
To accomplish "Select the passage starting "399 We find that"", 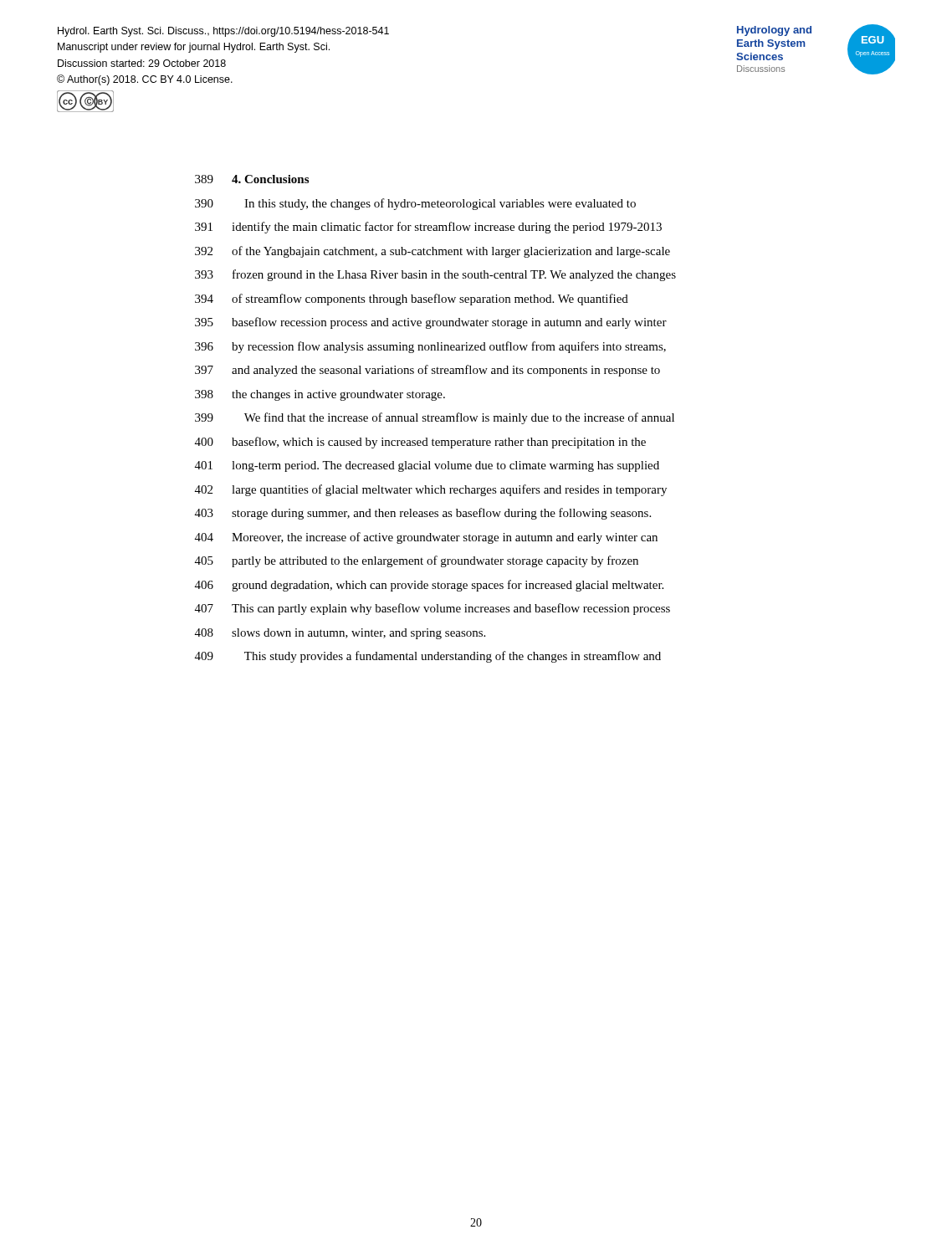I will click(x=531, y=525).
